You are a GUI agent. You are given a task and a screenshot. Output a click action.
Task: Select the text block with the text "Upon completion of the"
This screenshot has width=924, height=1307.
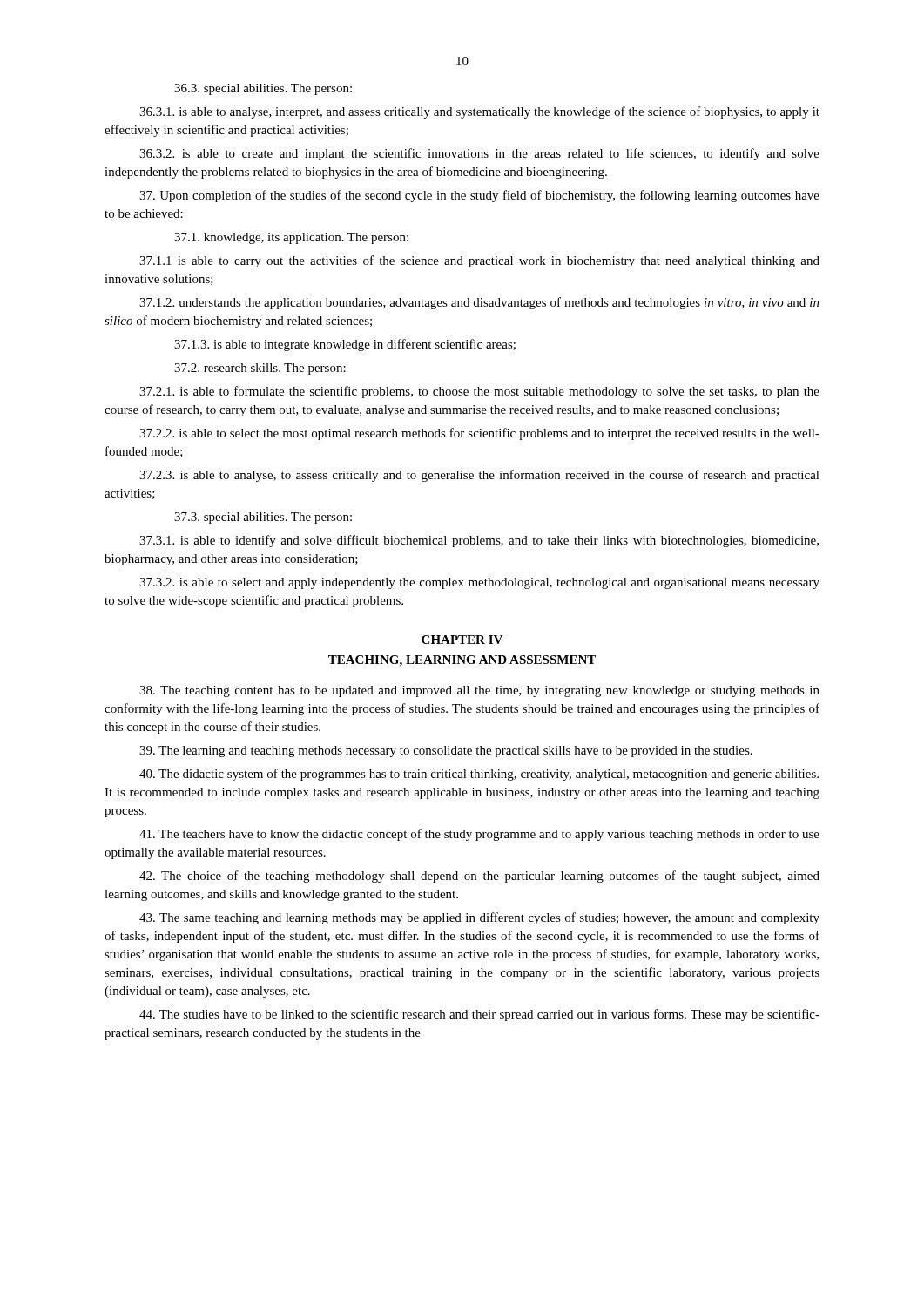[x=462, y=205]
